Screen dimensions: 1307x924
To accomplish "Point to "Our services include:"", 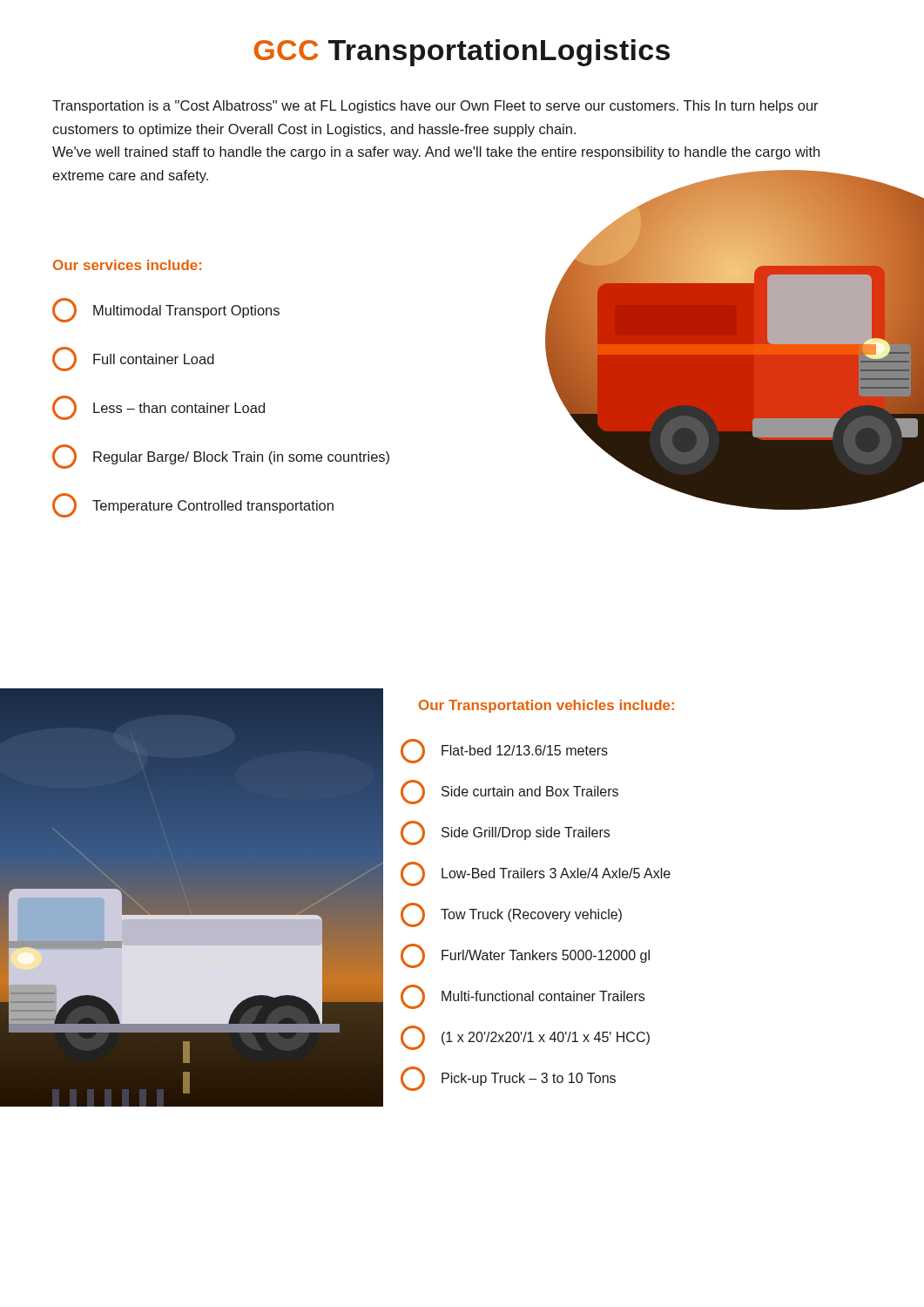I will (x=128, y=265).
